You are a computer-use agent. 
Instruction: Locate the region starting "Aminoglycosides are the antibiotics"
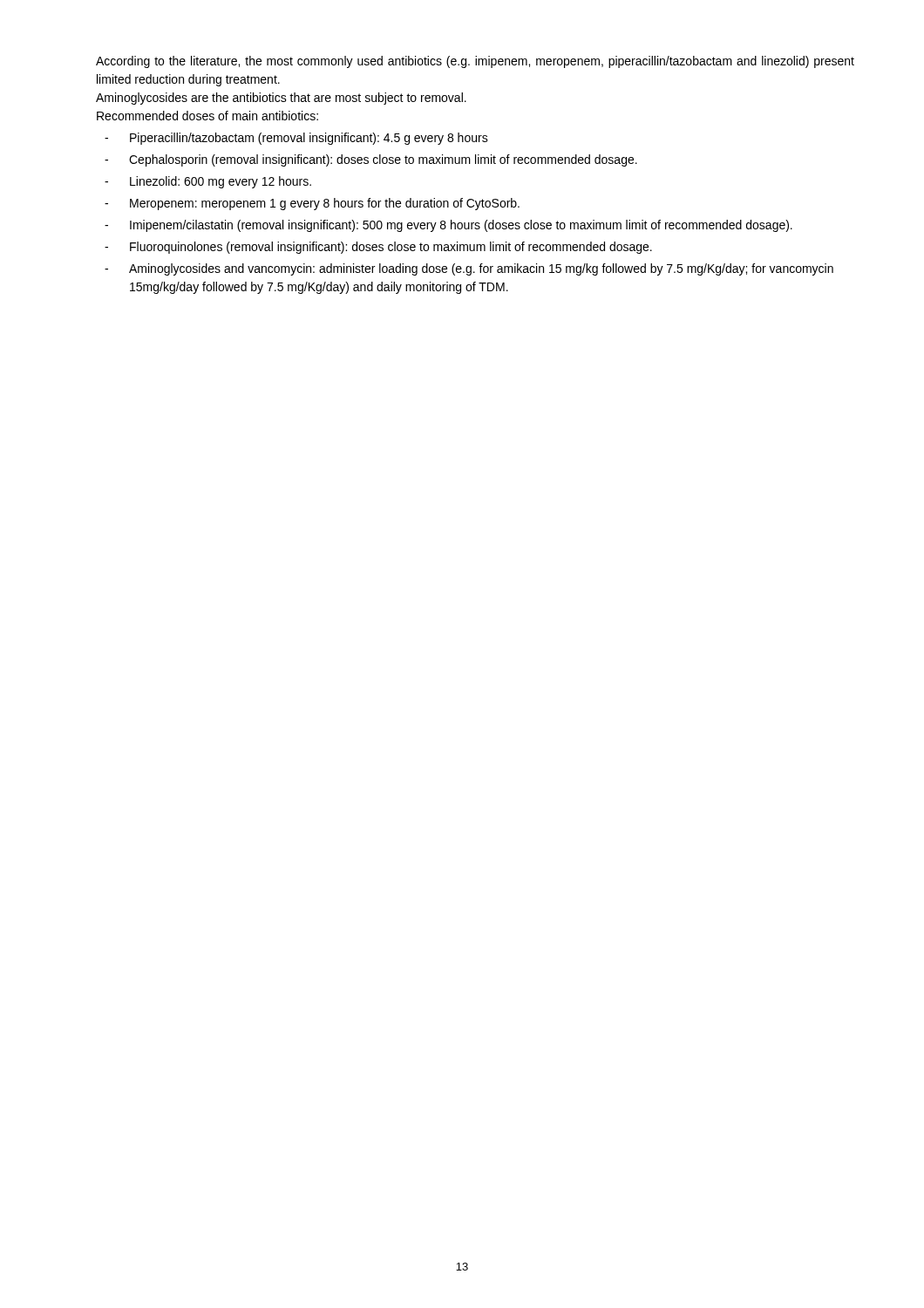click(281, 98)
